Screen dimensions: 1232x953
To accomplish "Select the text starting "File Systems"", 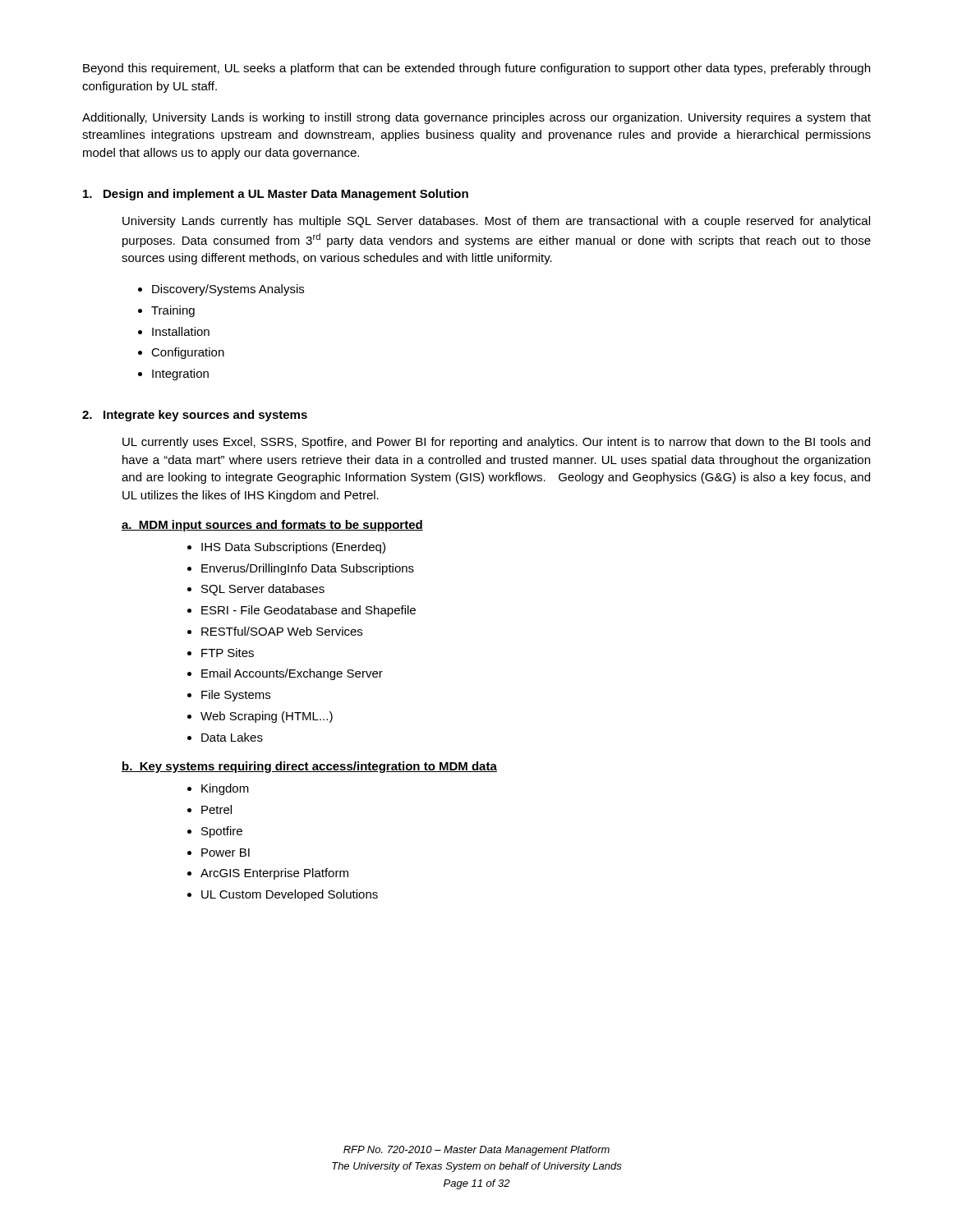I will [x=236, y=694].
